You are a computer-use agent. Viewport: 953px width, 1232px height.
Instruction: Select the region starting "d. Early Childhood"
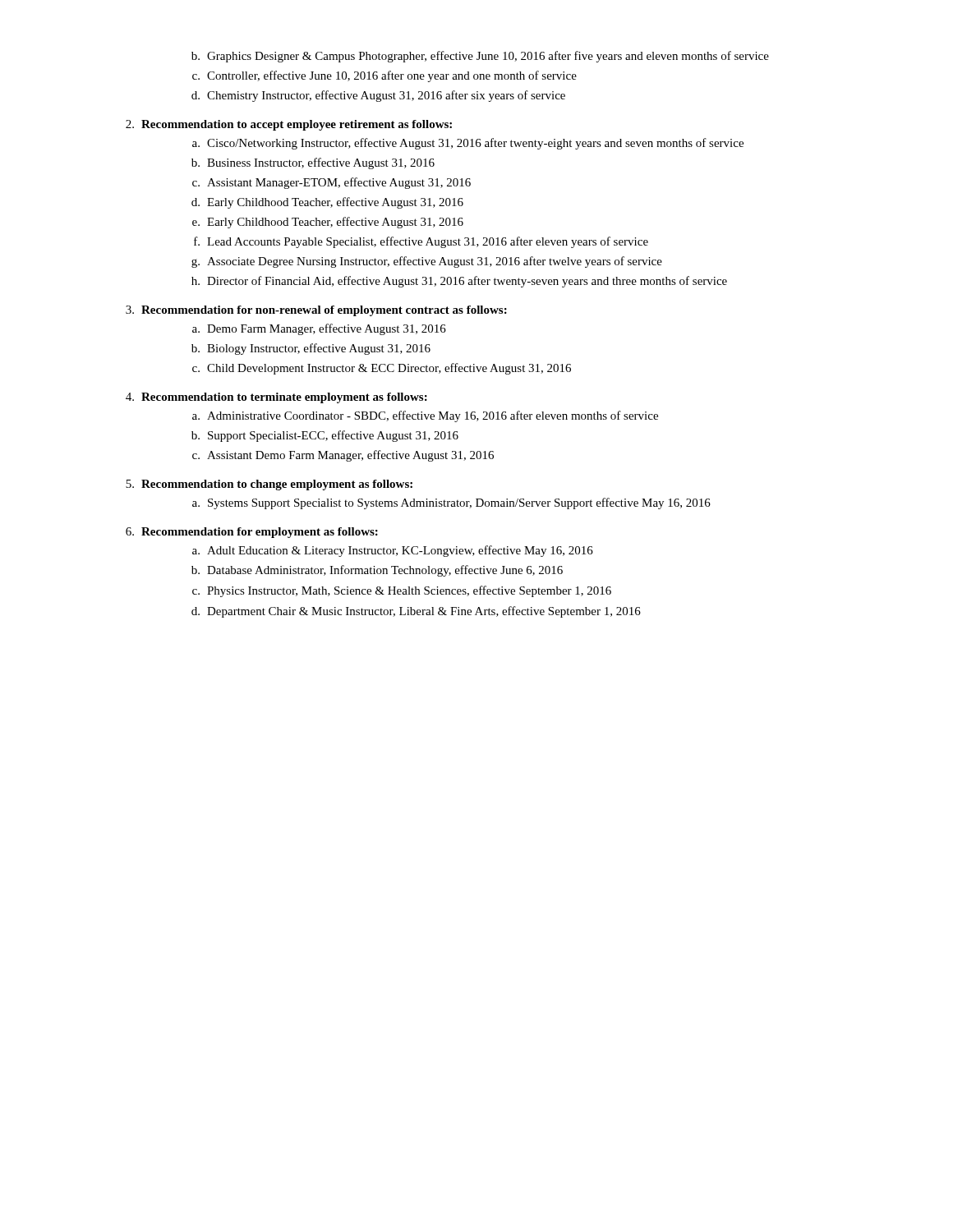327,203
